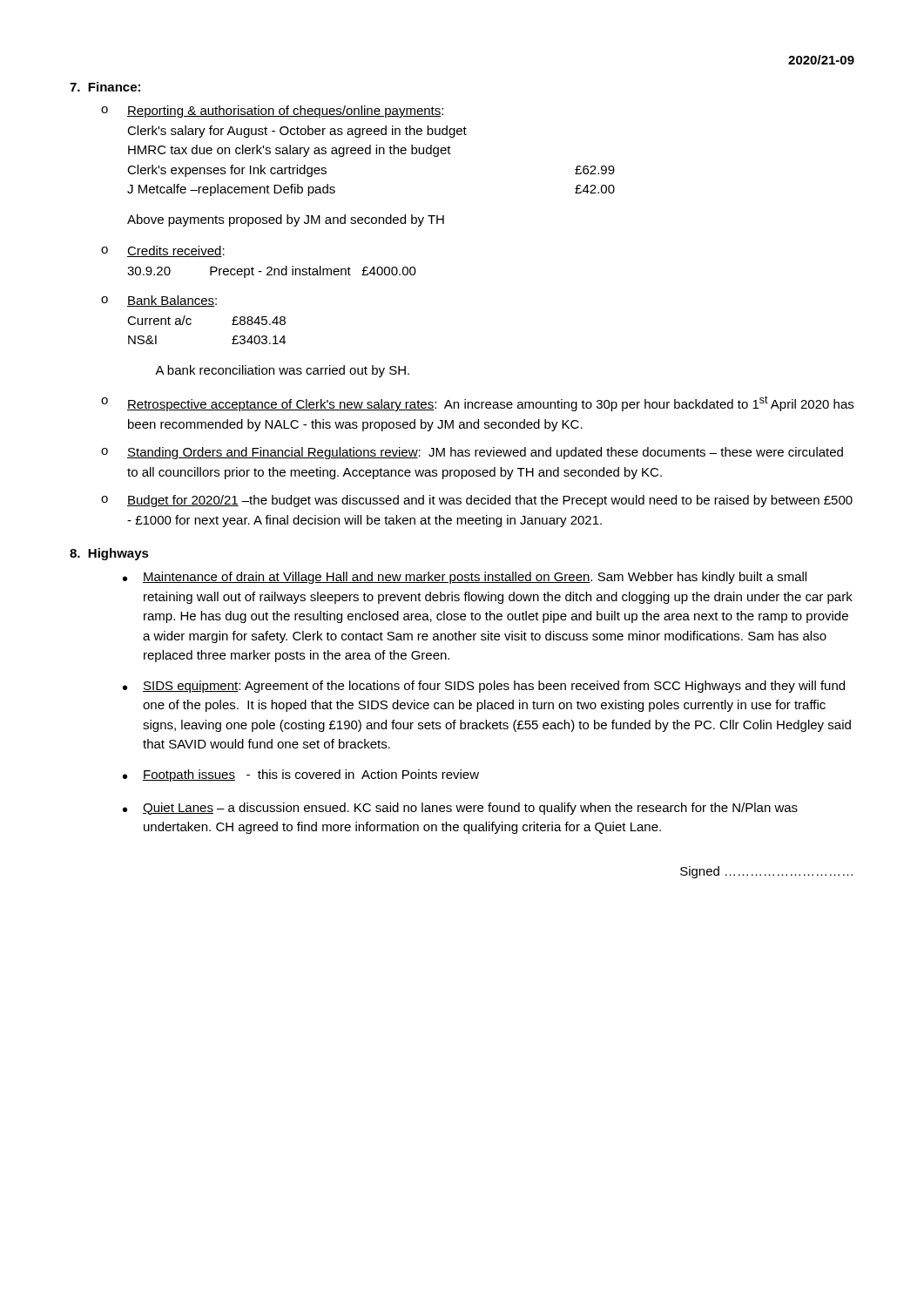The image size is (924, 1307).
Task: Find the text with the text "Signed …………………………"
Action: click(x=767, y=870)
